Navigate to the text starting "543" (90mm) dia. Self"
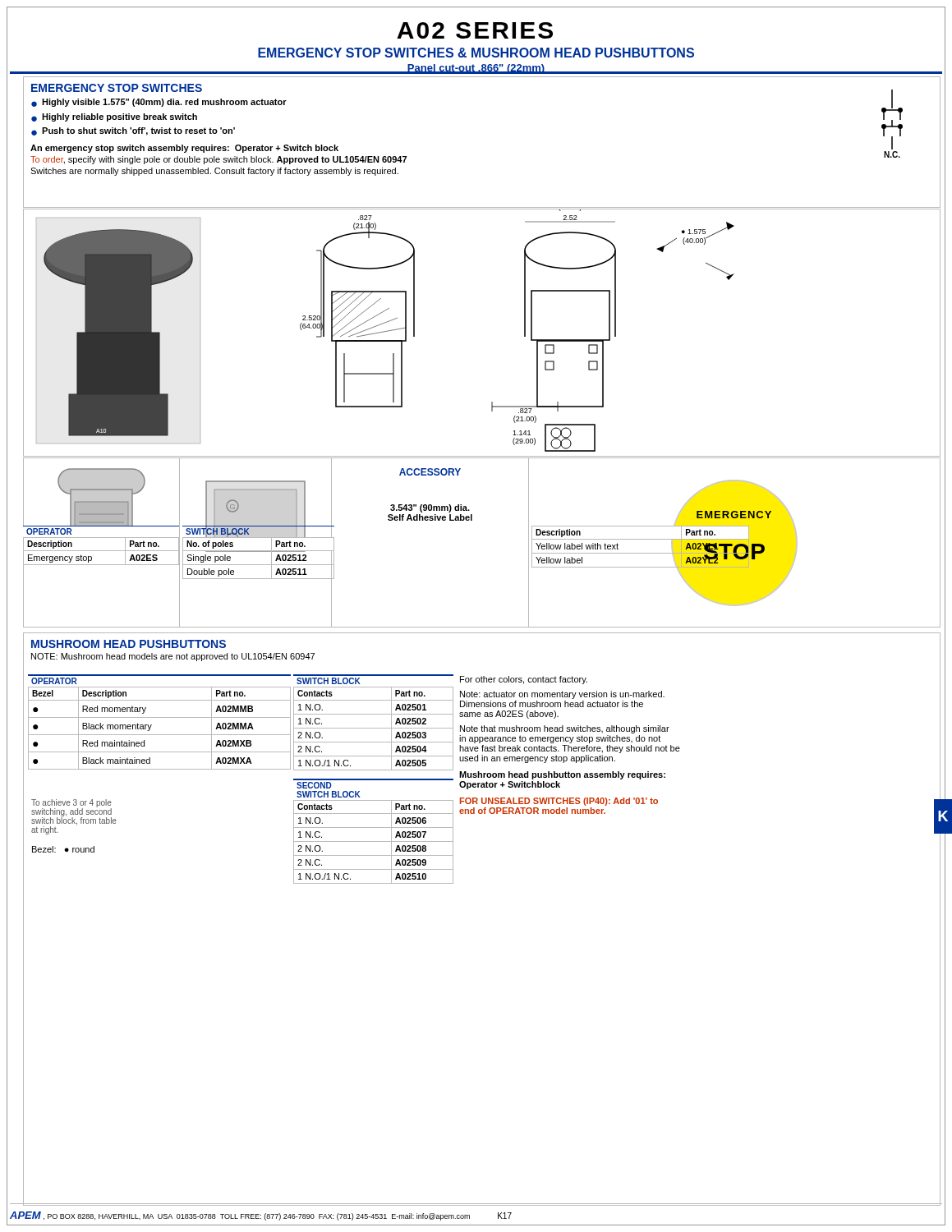Screen dimensions: 1232x952 [430, 513]
